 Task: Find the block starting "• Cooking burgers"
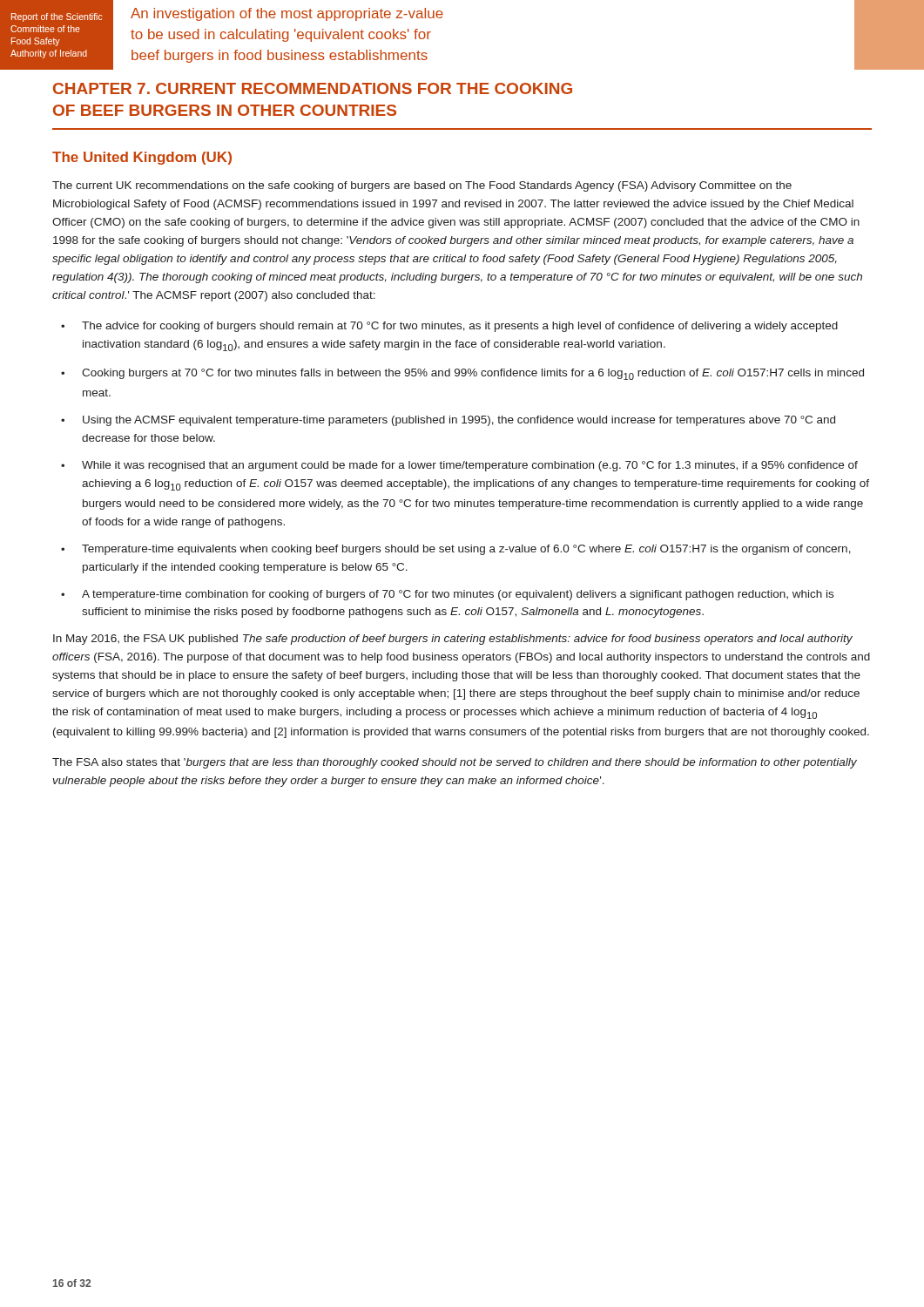[x=466, y=383]
